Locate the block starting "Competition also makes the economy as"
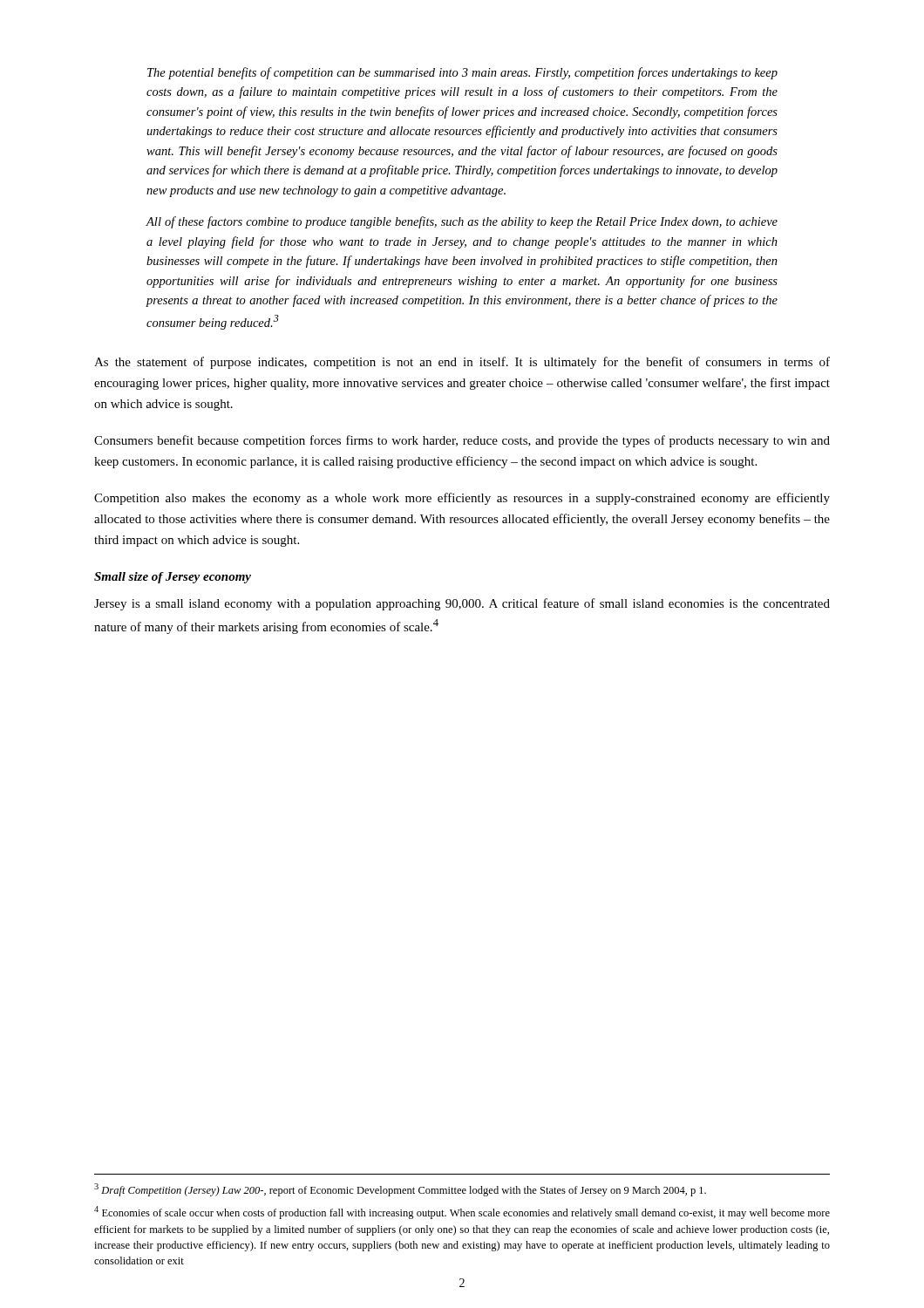 coord(462,519)
